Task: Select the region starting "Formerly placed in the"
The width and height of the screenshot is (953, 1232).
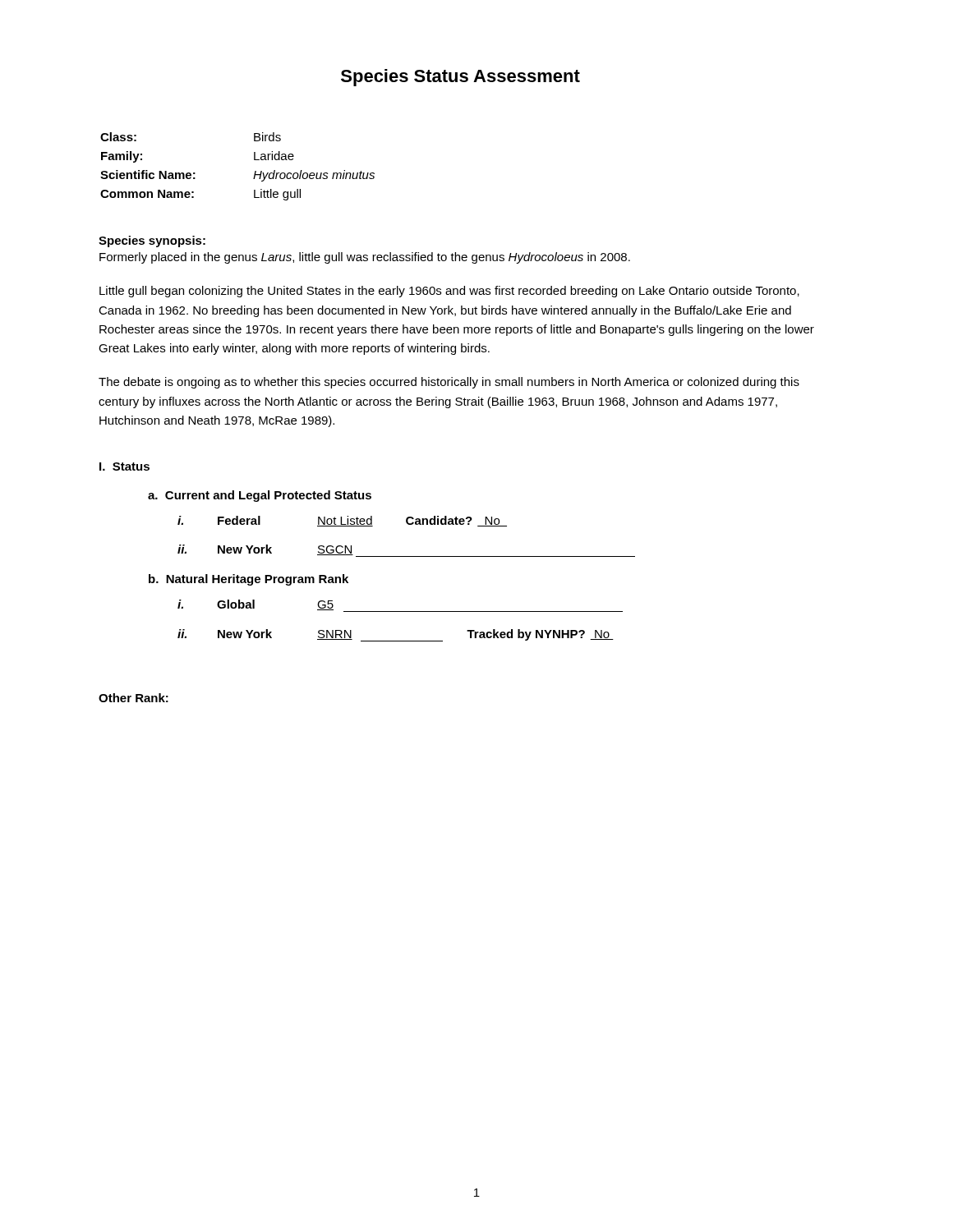Action: pos(365,257)
